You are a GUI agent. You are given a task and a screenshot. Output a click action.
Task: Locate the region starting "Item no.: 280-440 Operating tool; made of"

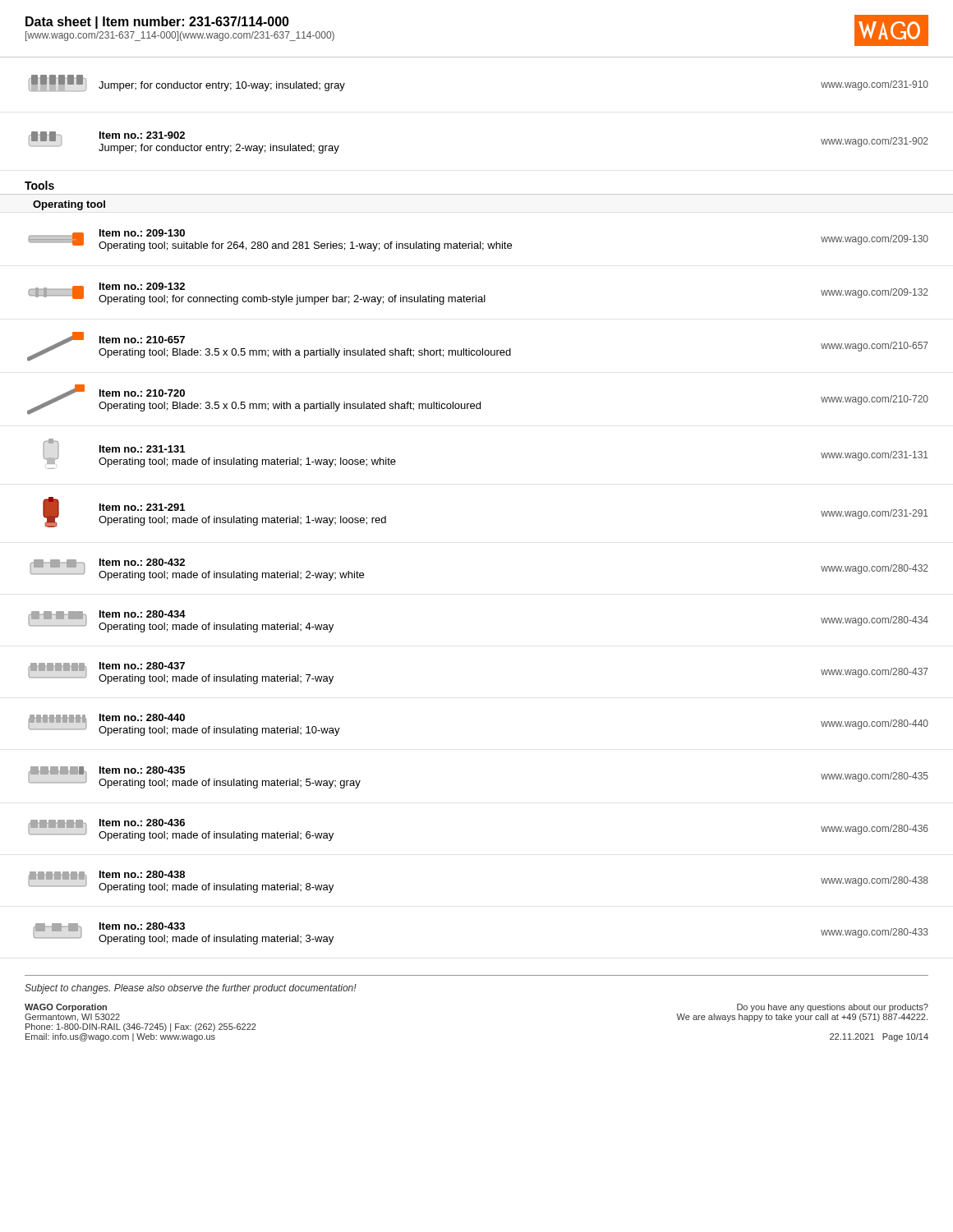coord(167,728)
